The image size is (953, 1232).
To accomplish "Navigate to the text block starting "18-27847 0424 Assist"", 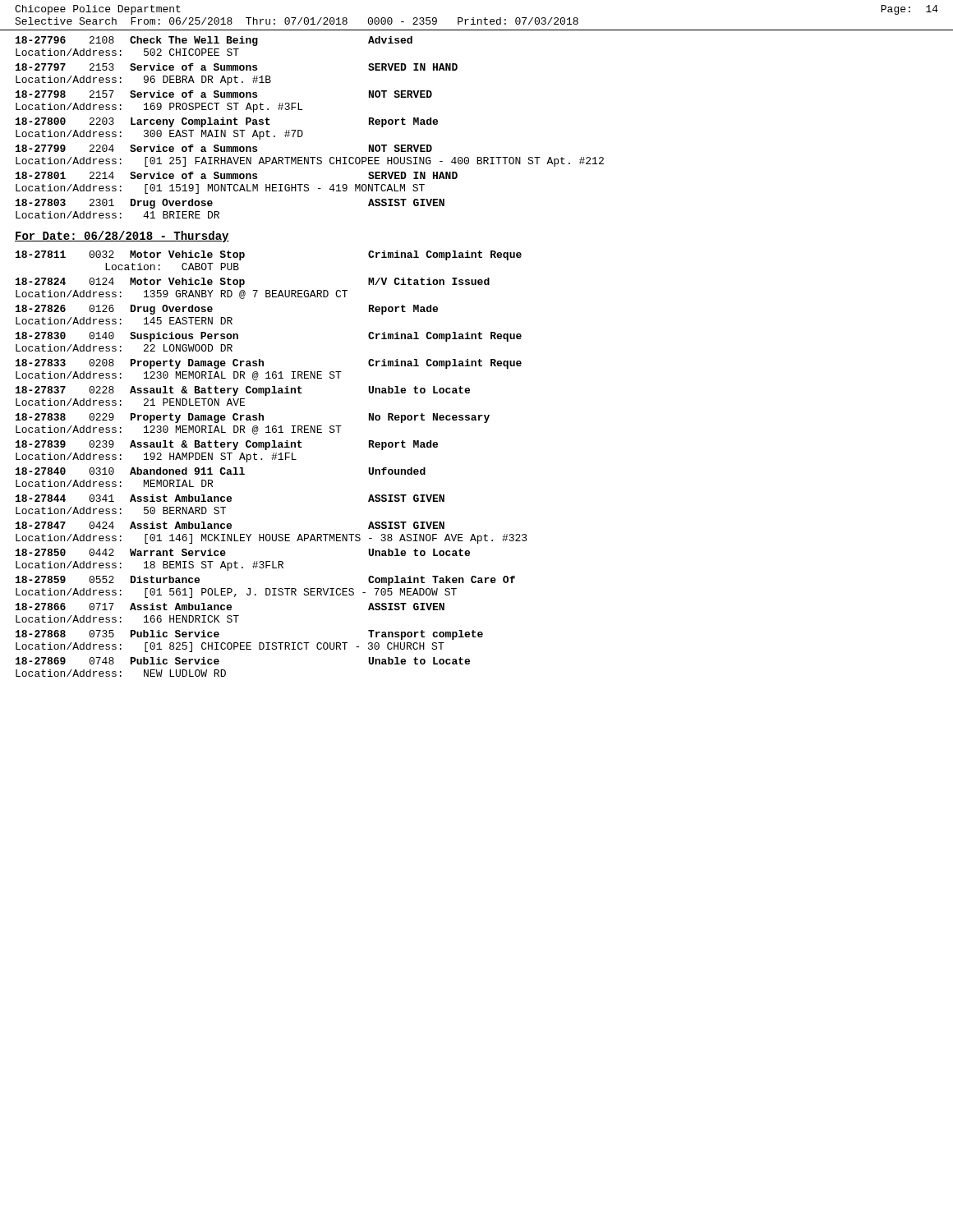I will 476,532.
